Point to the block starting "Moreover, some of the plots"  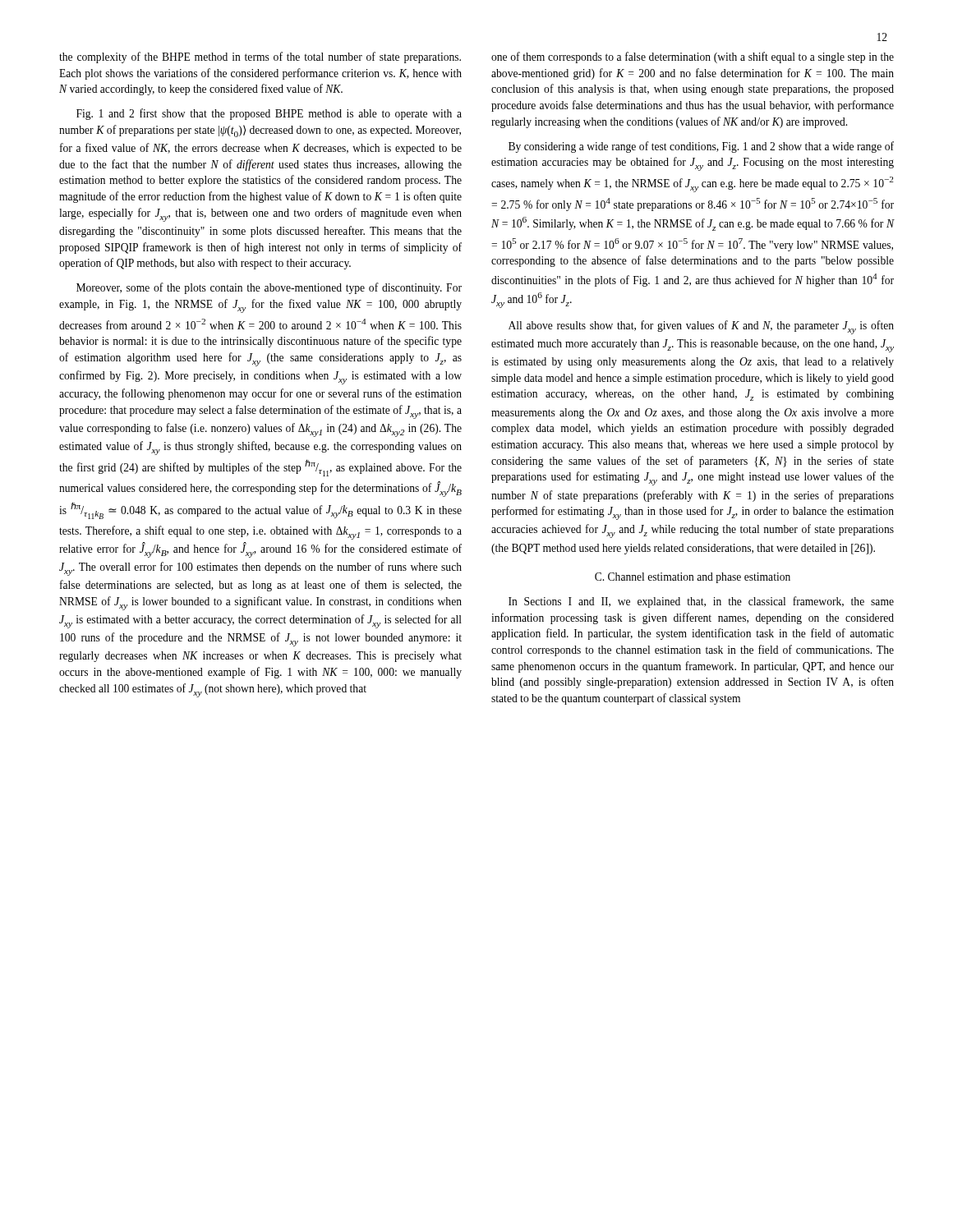[x=260, y=489]
